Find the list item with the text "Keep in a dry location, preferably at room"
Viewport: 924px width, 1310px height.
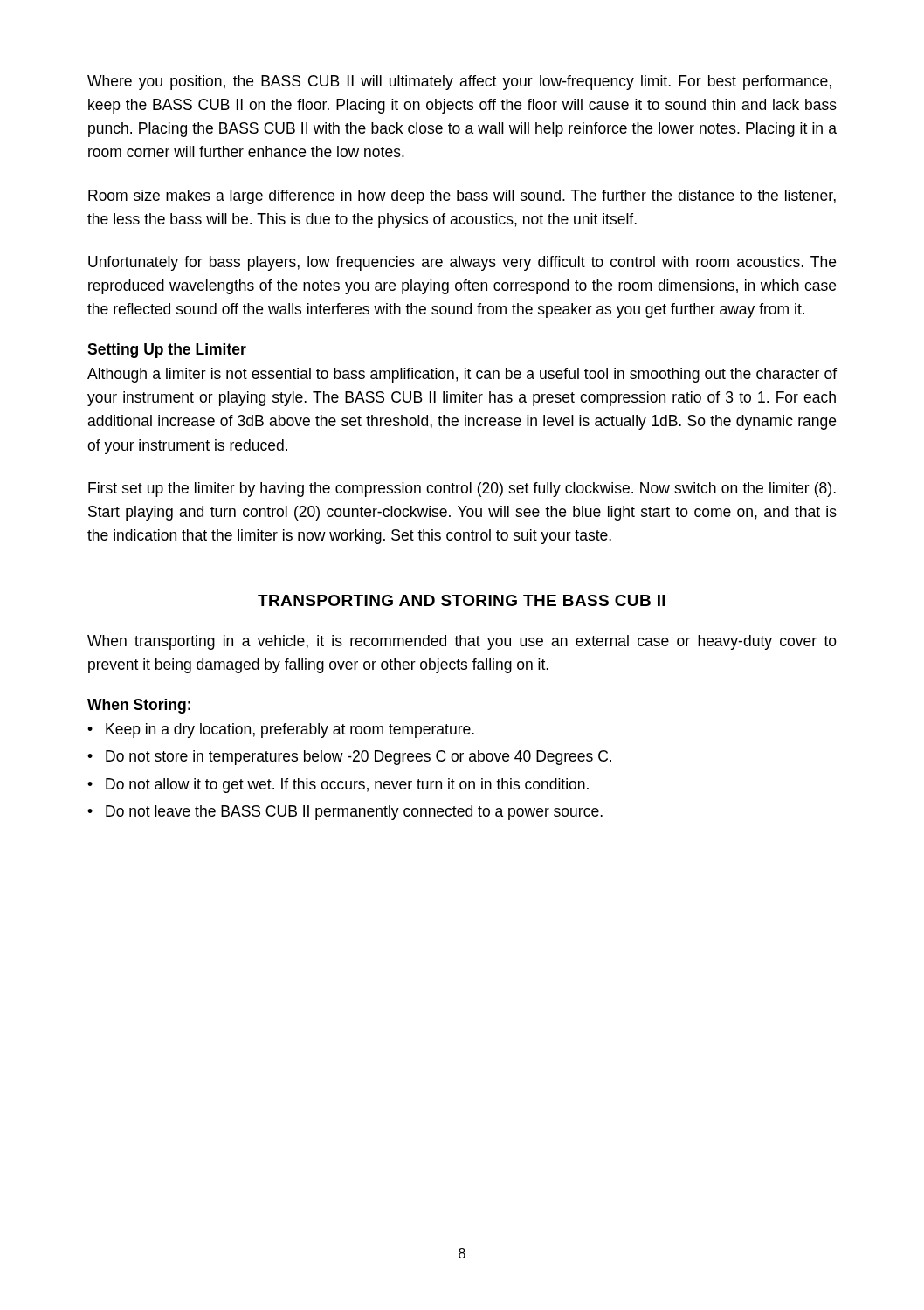tap(290, 729)
